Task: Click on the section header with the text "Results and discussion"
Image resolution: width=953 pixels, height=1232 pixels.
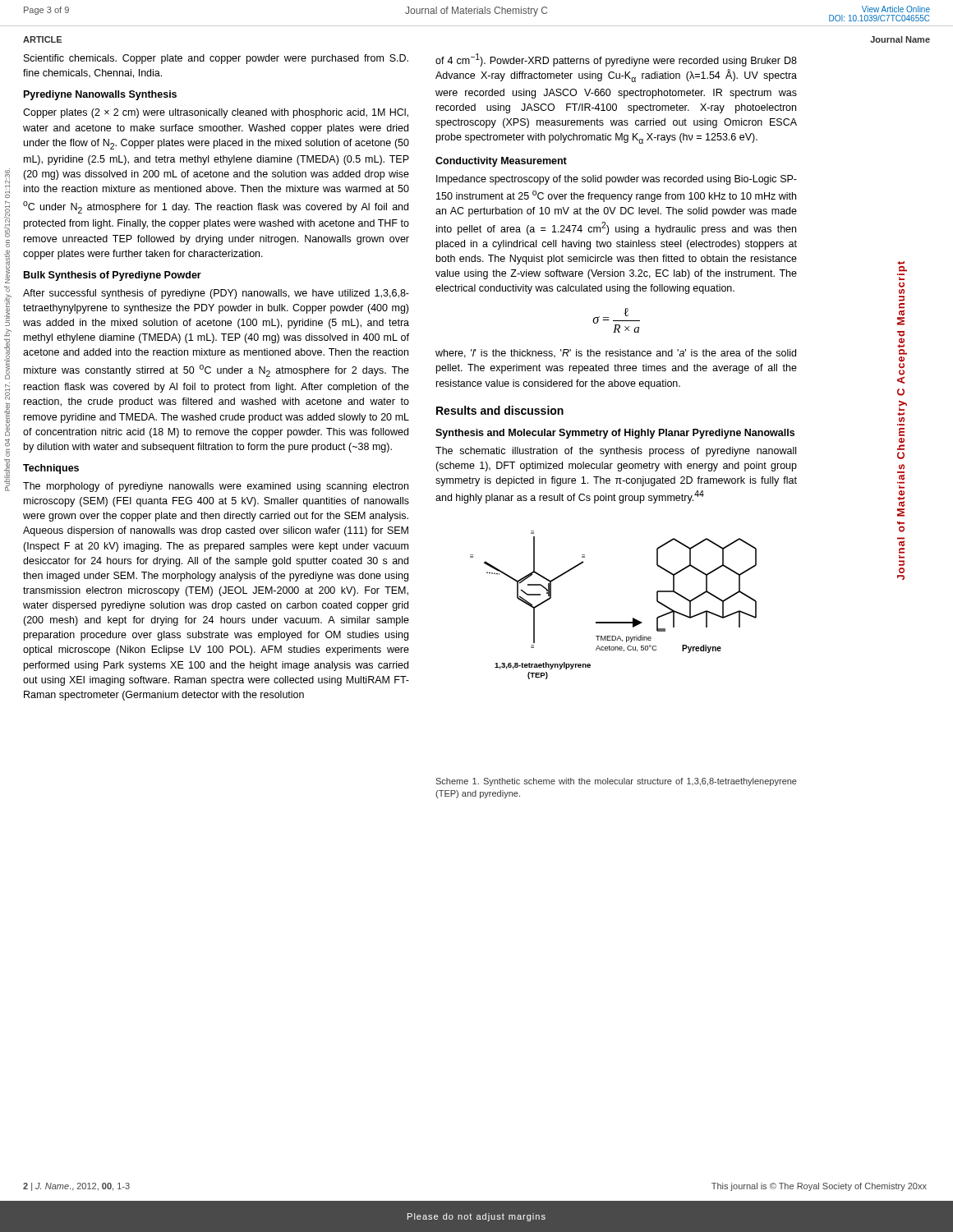Action: click(500, 410)
